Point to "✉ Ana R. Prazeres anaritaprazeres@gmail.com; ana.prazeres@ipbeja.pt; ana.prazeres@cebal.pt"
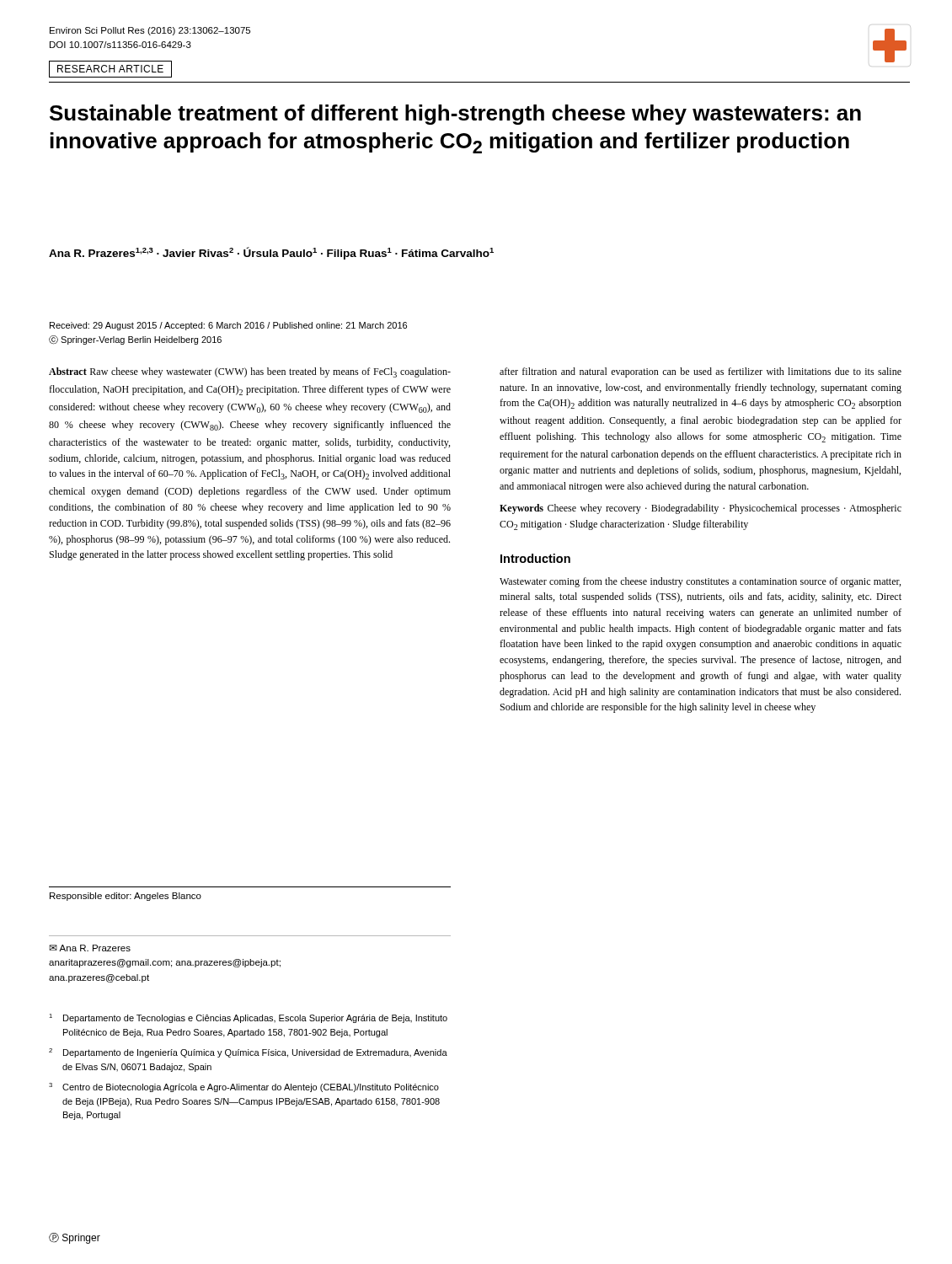The image size is (952, 1264). 165,963
